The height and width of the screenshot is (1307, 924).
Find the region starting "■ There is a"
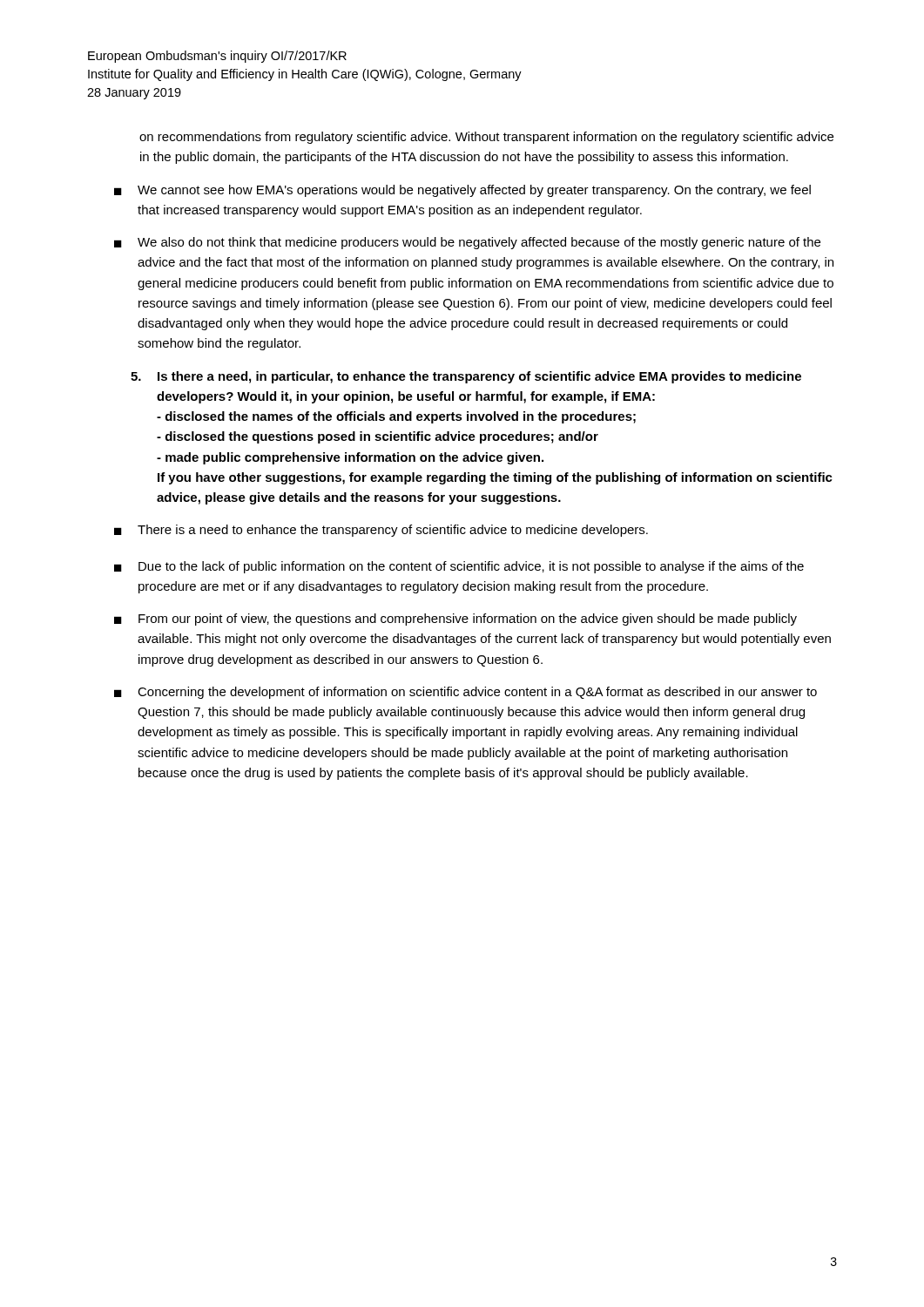475,531
